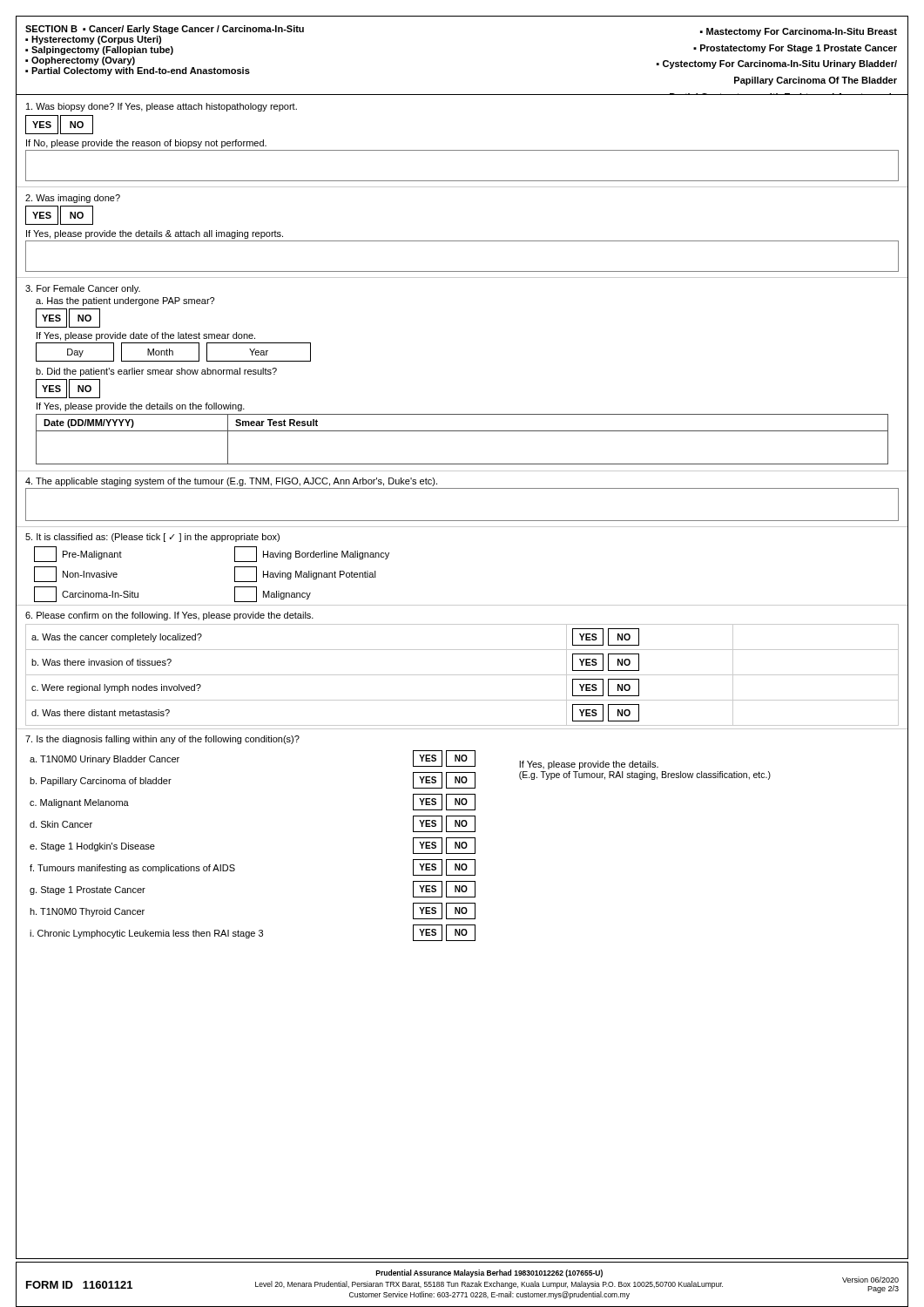Find the text block that says "It is classified as:"
The image size is (924, 1307).
[152, 538]
